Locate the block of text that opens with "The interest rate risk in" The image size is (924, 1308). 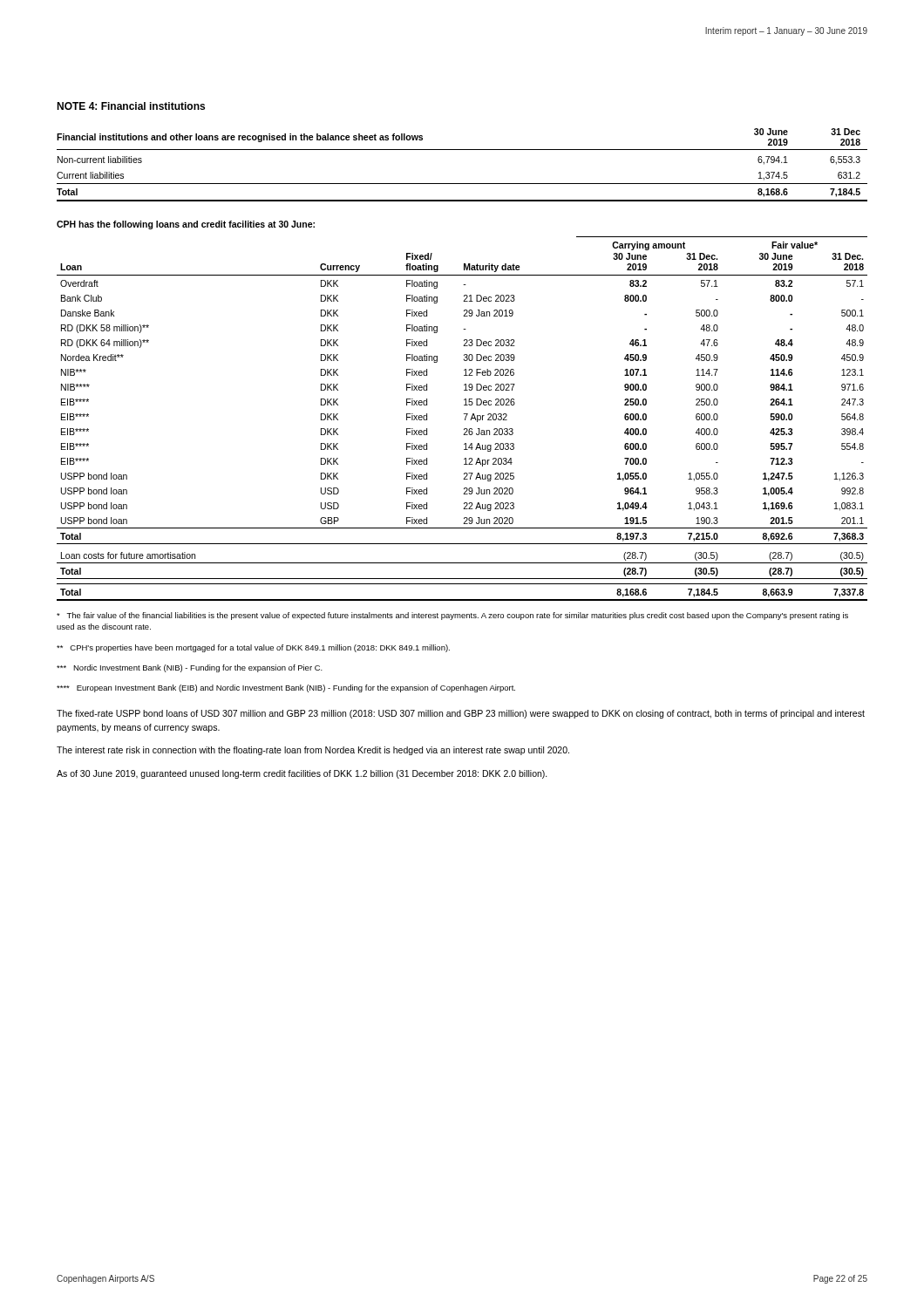(313, 750)
